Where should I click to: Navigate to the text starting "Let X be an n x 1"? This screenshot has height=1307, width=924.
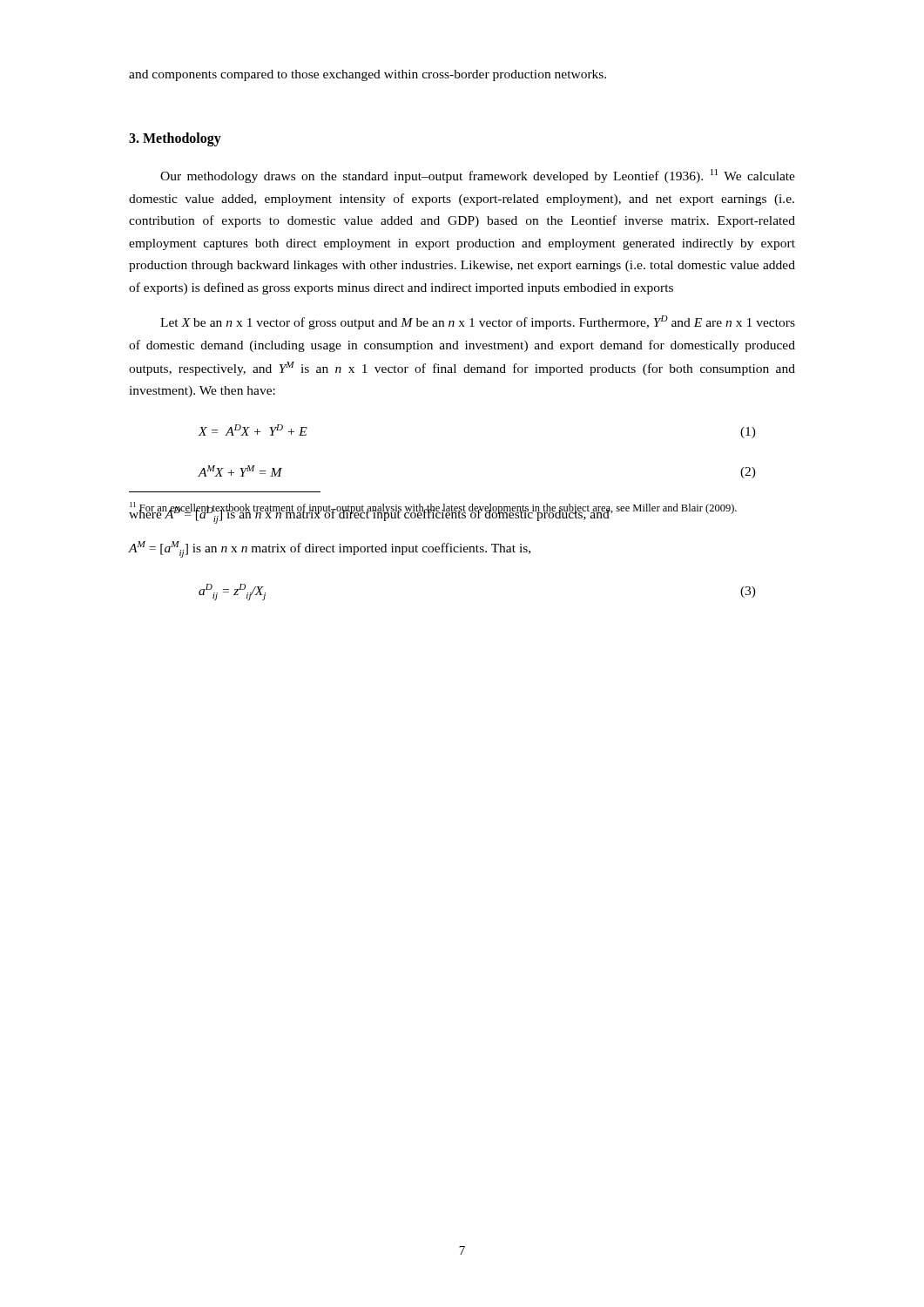pos(462,356)
